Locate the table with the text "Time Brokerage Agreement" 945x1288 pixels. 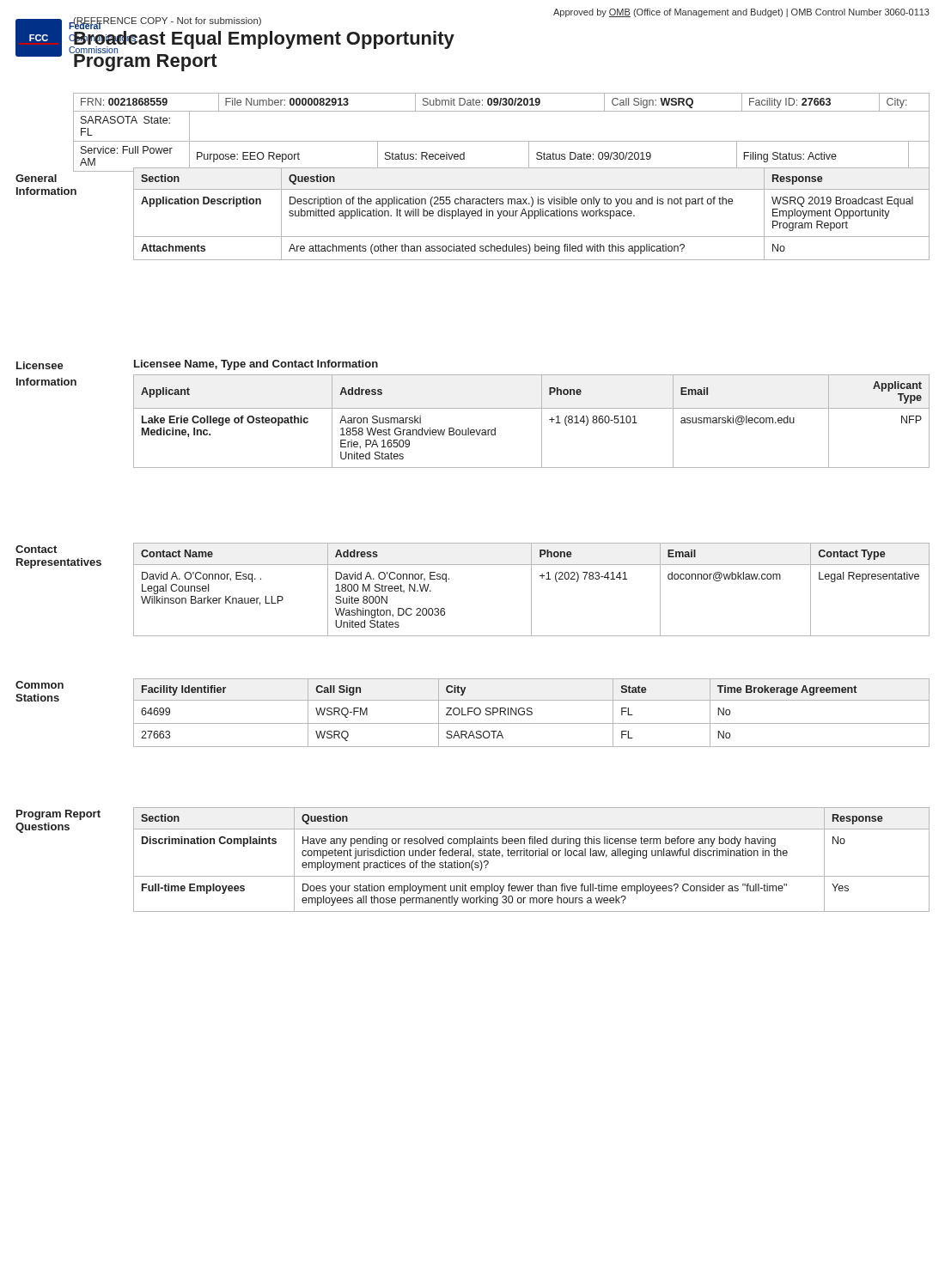(x=531, y=713)
